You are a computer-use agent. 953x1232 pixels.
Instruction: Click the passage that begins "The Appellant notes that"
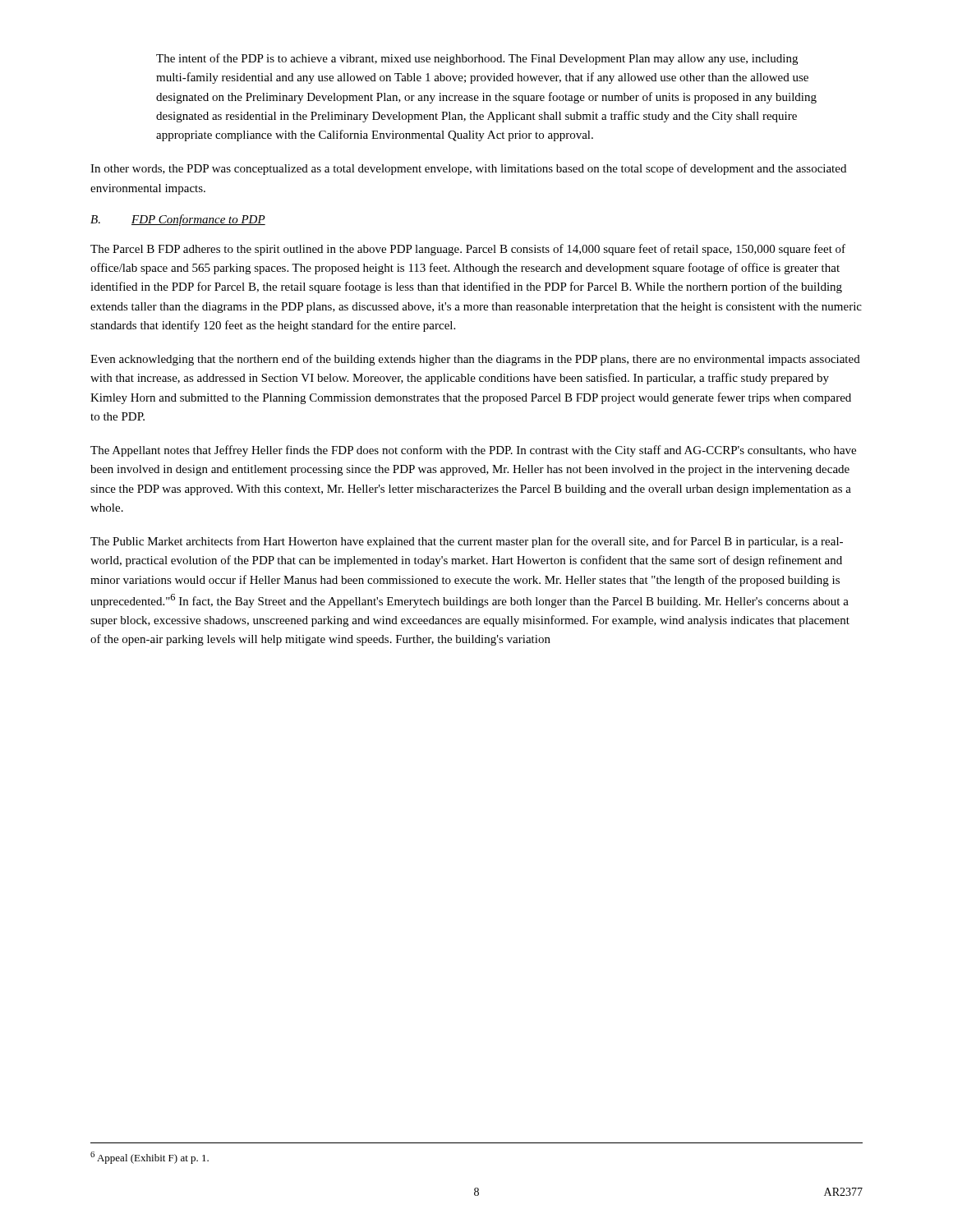click(x=473, y=479)
